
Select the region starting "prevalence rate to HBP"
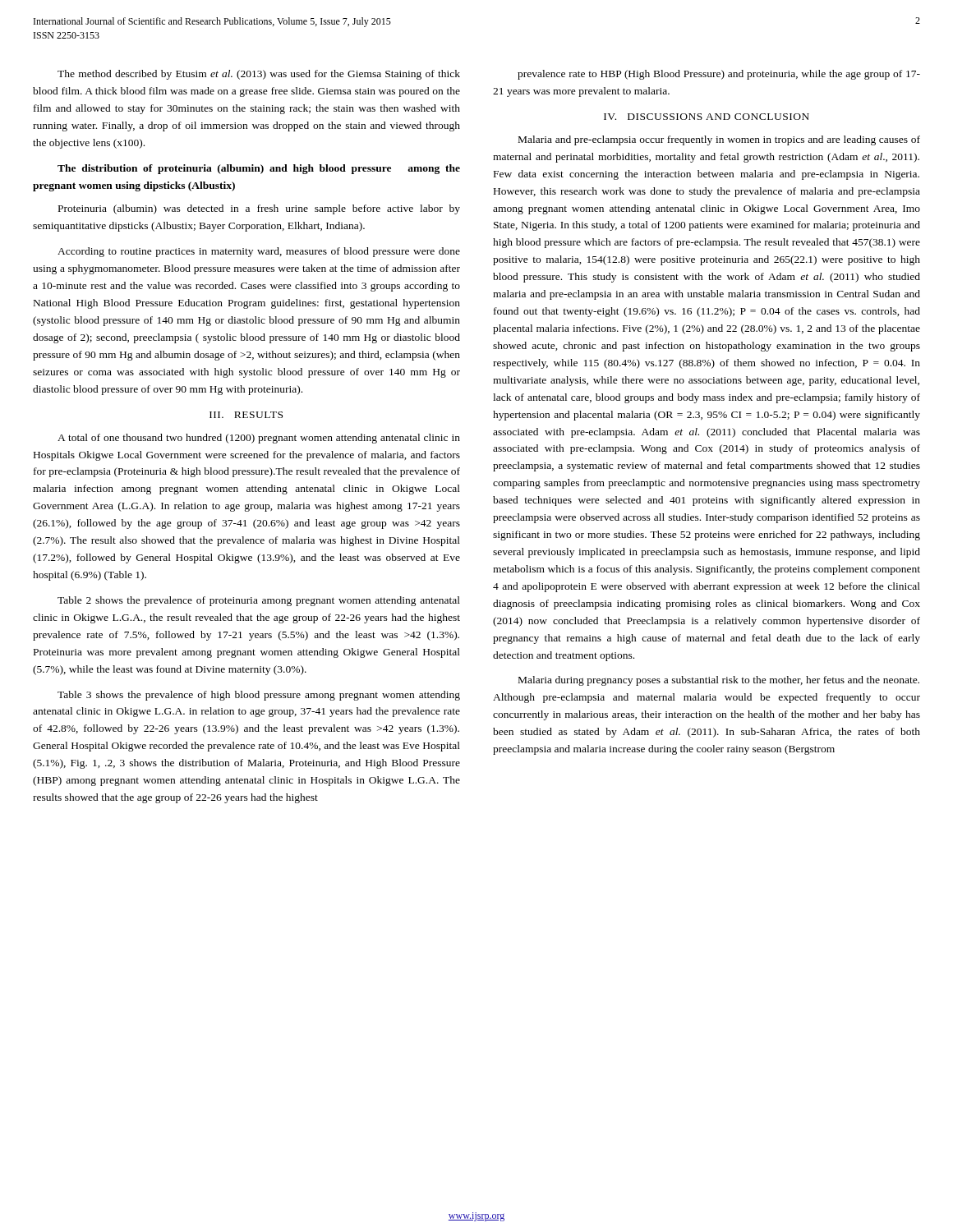707,83
